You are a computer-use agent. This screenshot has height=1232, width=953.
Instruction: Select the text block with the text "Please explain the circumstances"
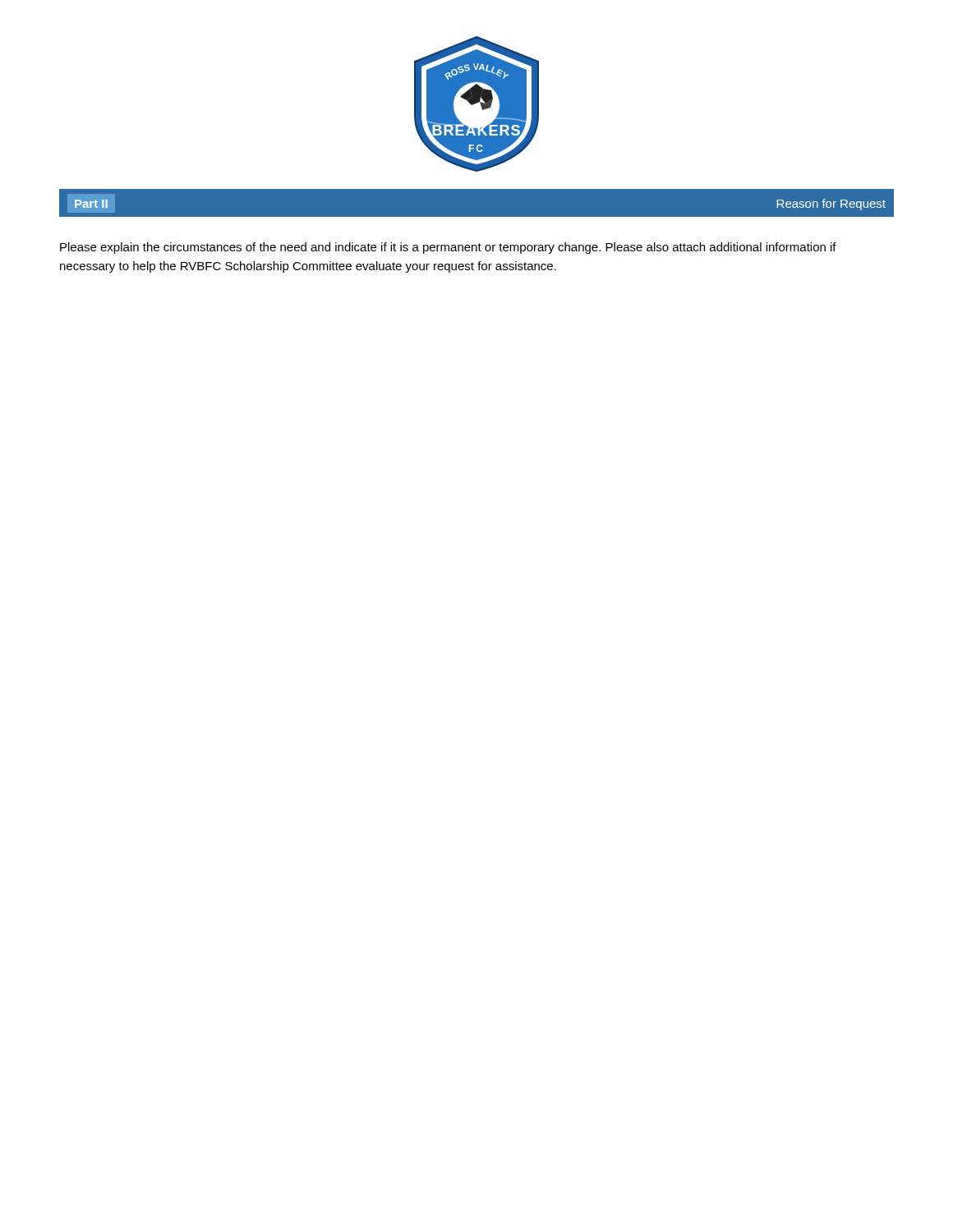tap(448, 256)
